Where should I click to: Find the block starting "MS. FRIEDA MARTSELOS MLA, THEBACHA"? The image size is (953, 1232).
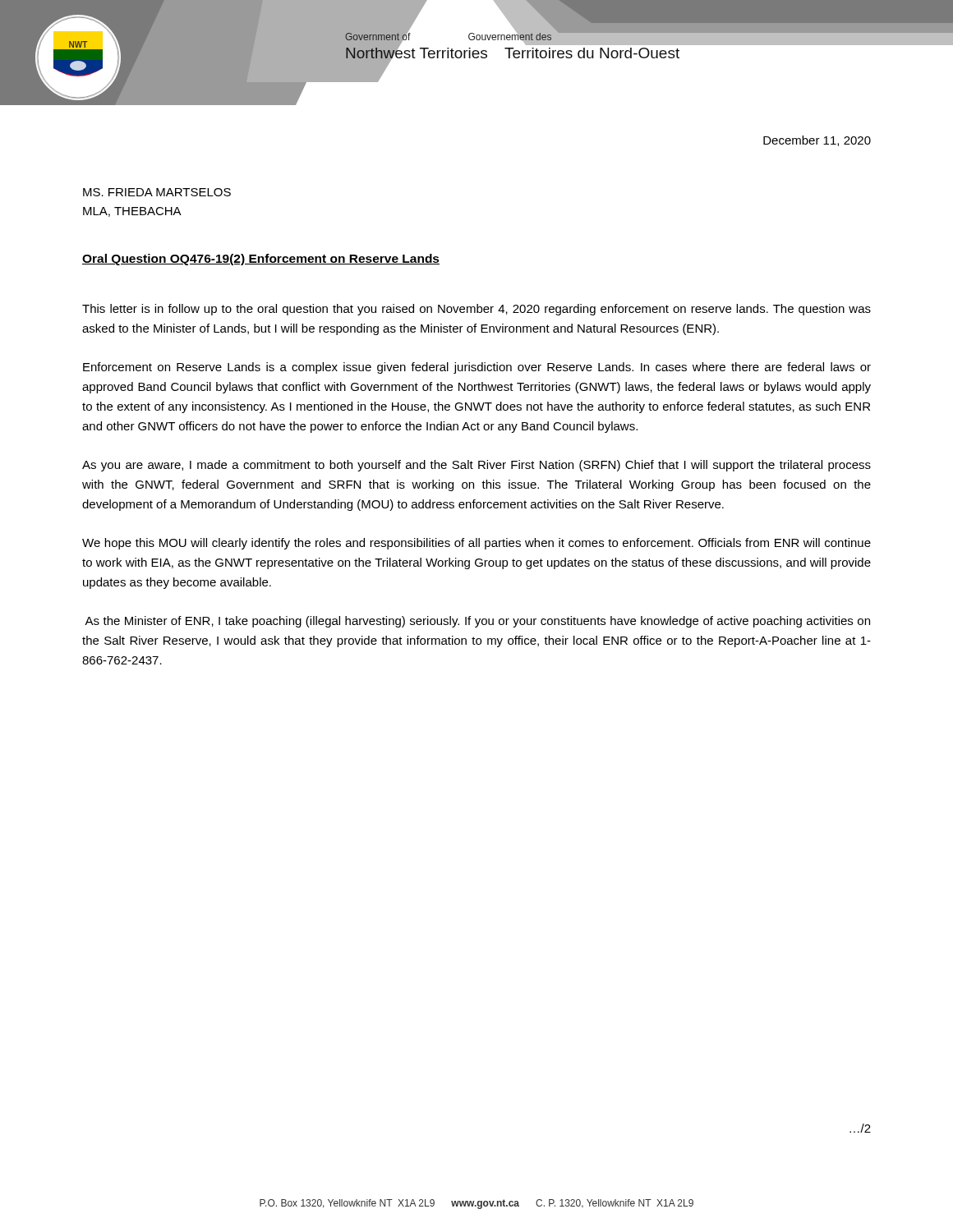157,201
